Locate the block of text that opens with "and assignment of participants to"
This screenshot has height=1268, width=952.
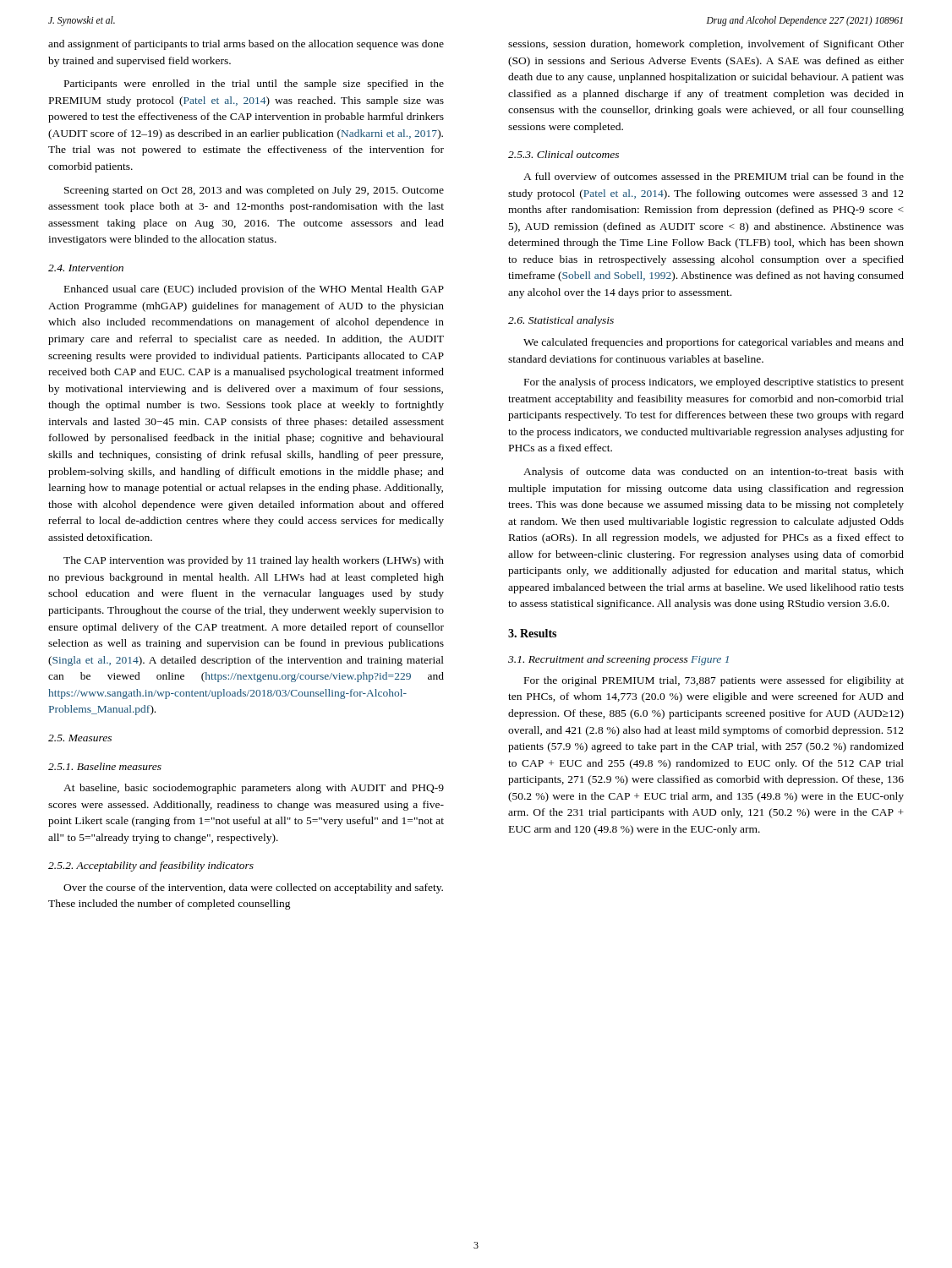246,142
